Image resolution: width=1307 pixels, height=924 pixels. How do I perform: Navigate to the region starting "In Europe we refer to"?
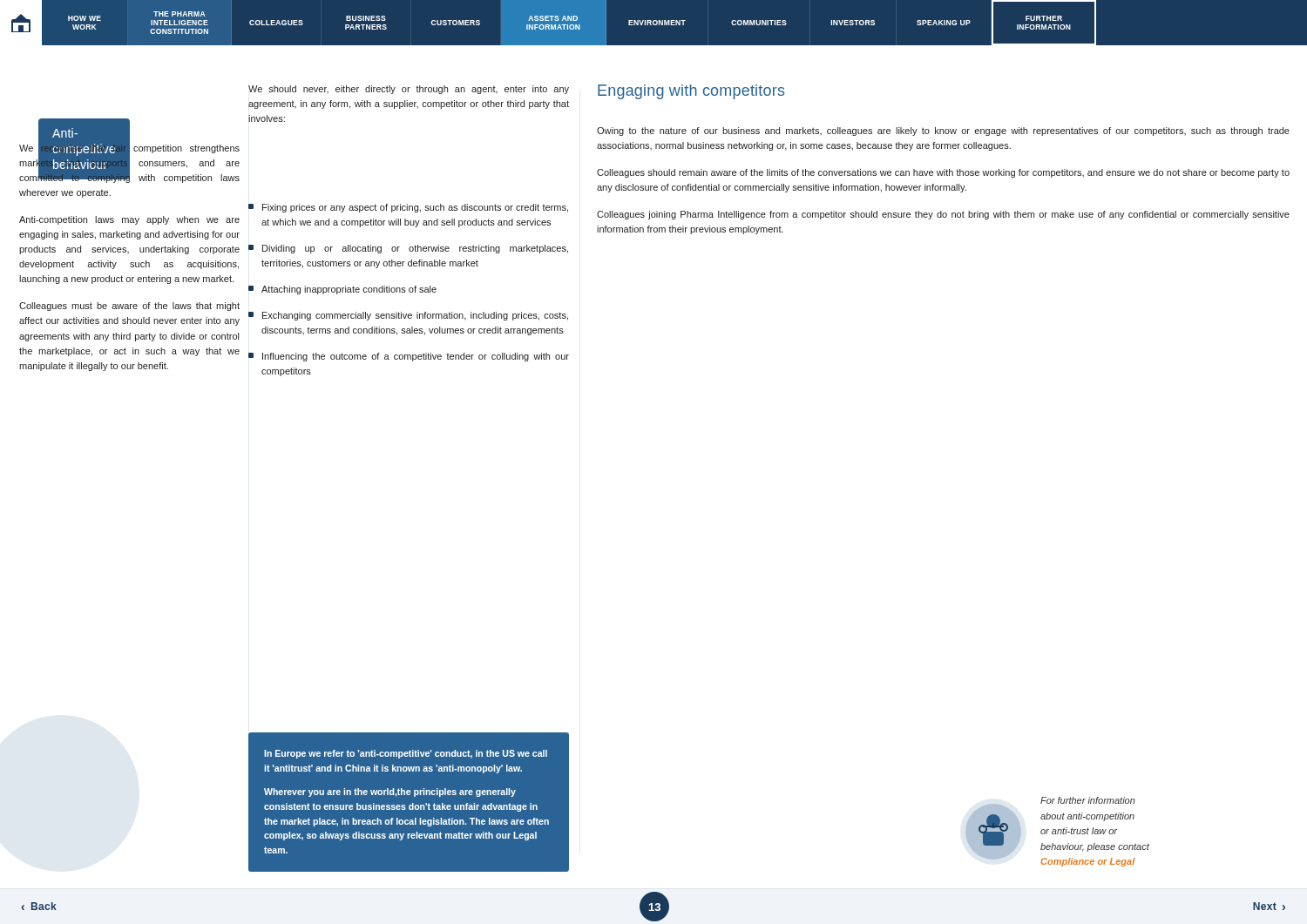[409, 802]
